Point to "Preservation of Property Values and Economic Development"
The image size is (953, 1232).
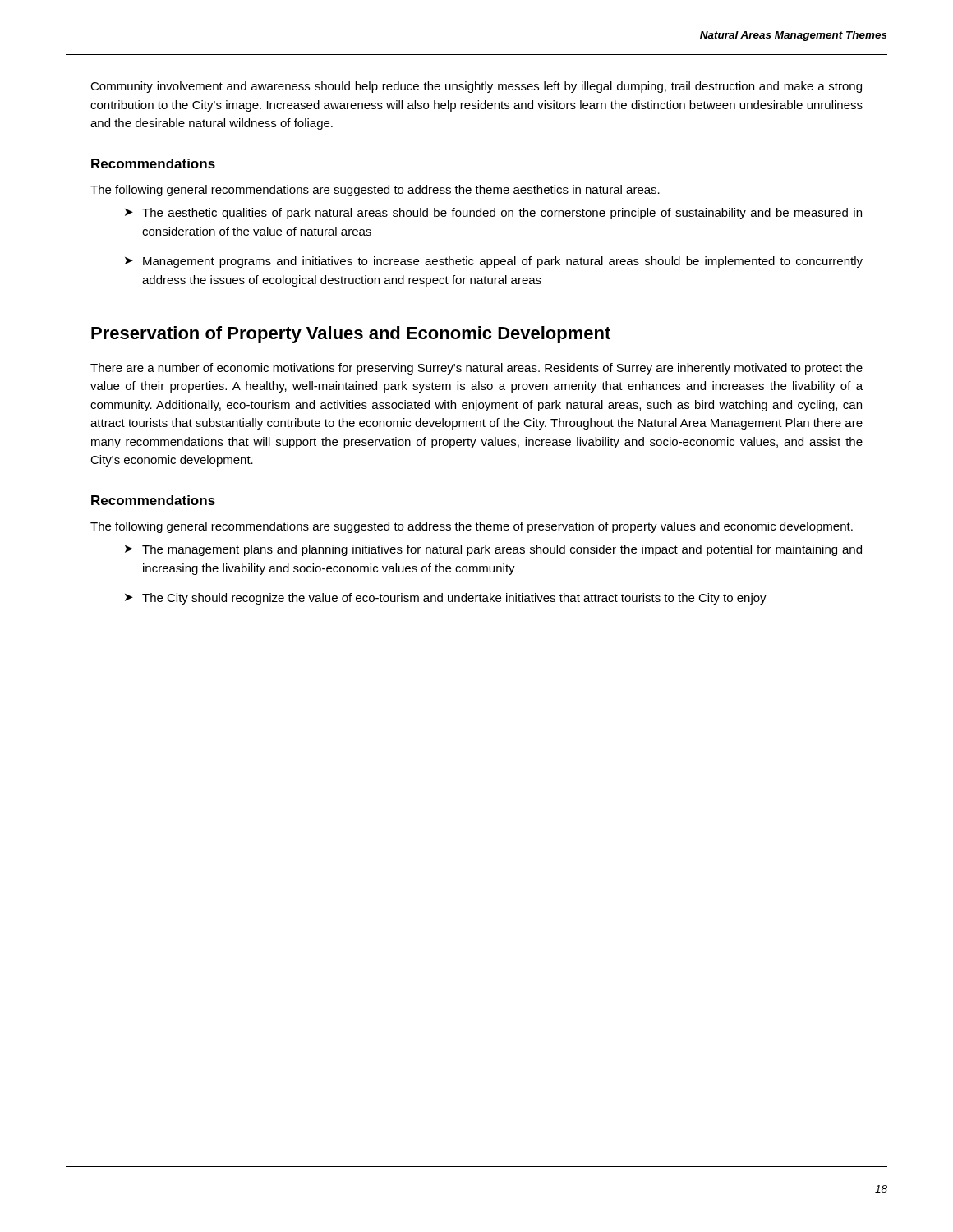[351, 333]
